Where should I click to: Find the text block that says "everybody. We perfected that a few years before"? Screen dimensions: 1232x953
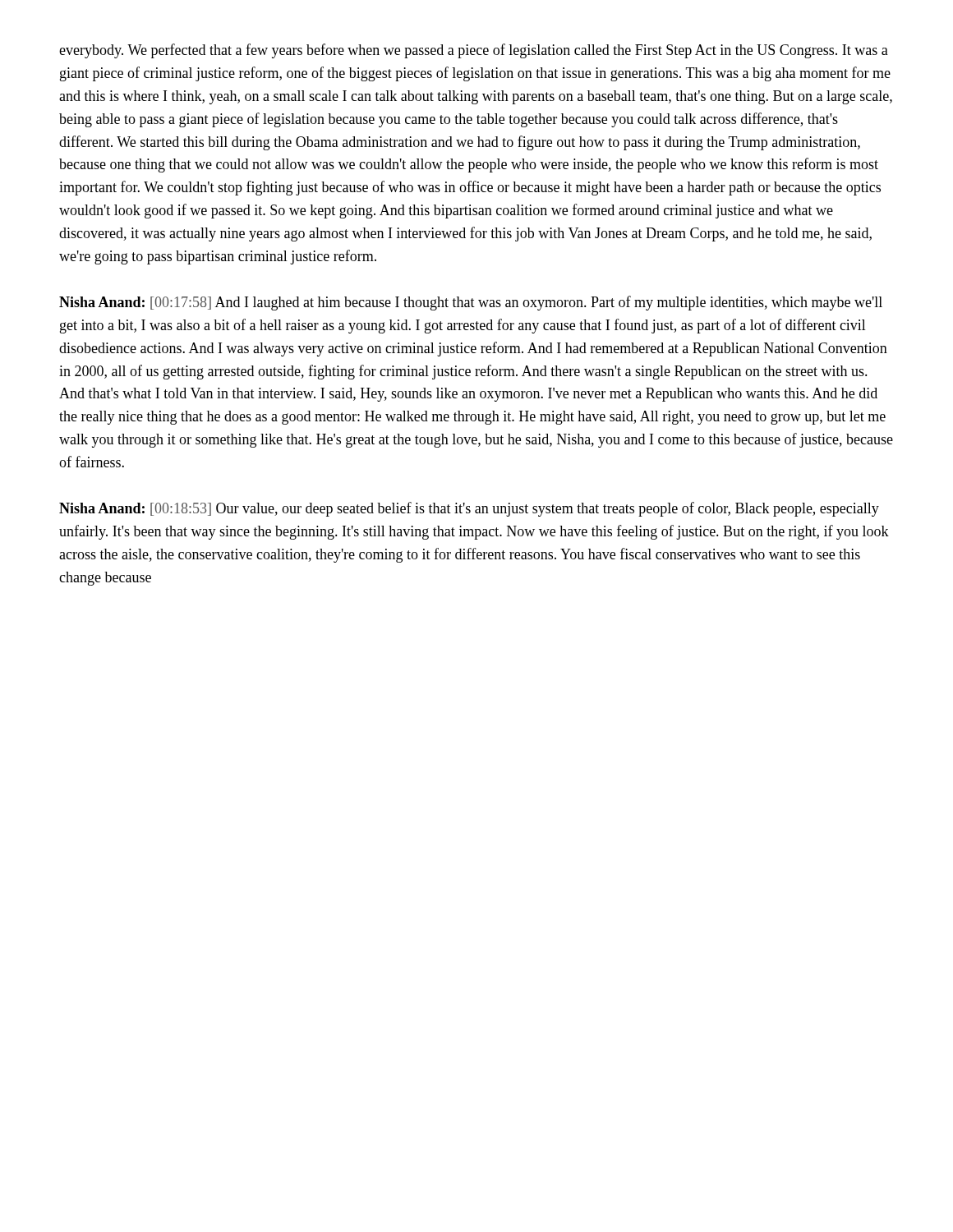pos(476,153)
